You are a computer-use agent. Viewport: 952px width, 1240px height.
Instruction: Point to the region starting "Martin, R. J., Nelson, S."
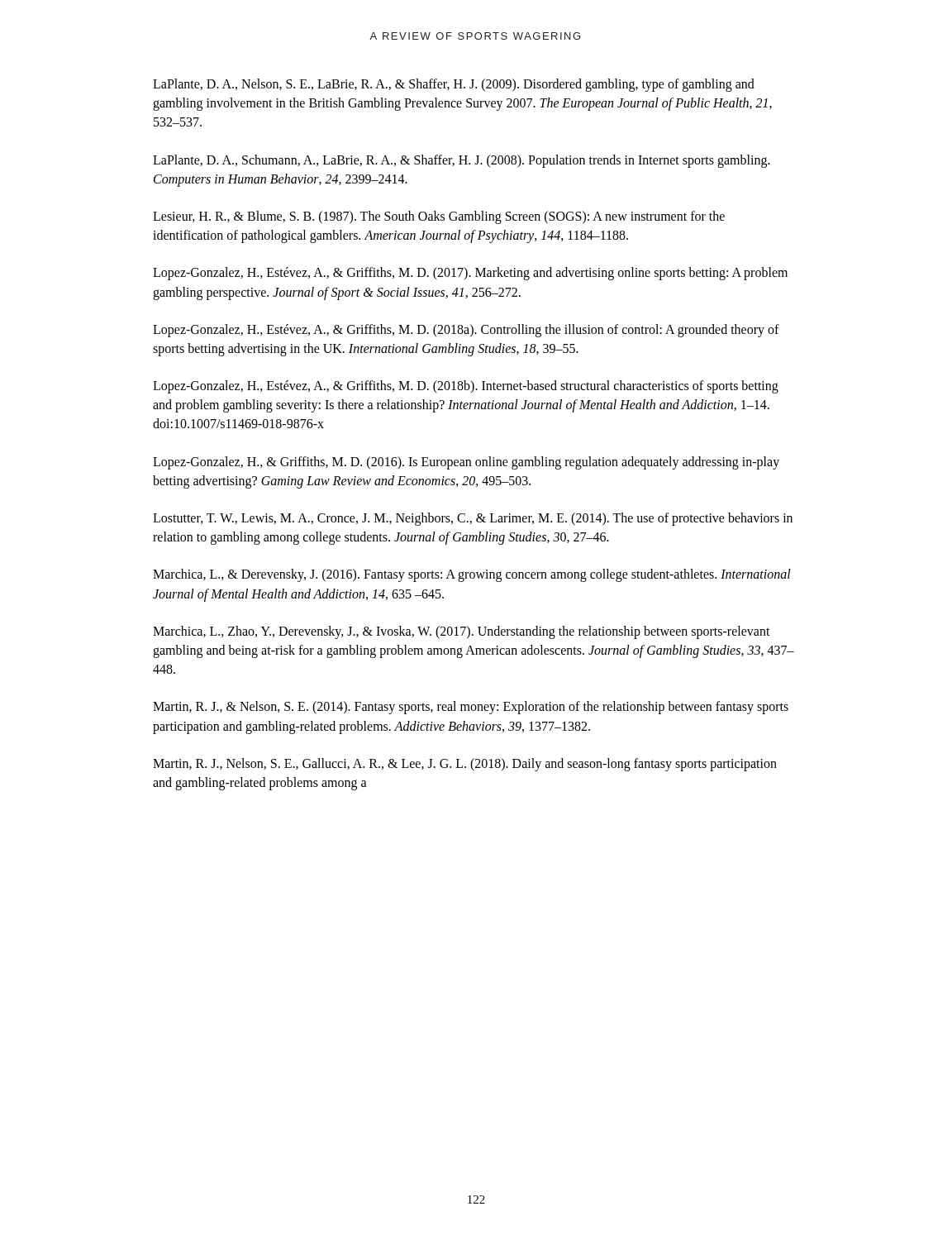(465, 773)
